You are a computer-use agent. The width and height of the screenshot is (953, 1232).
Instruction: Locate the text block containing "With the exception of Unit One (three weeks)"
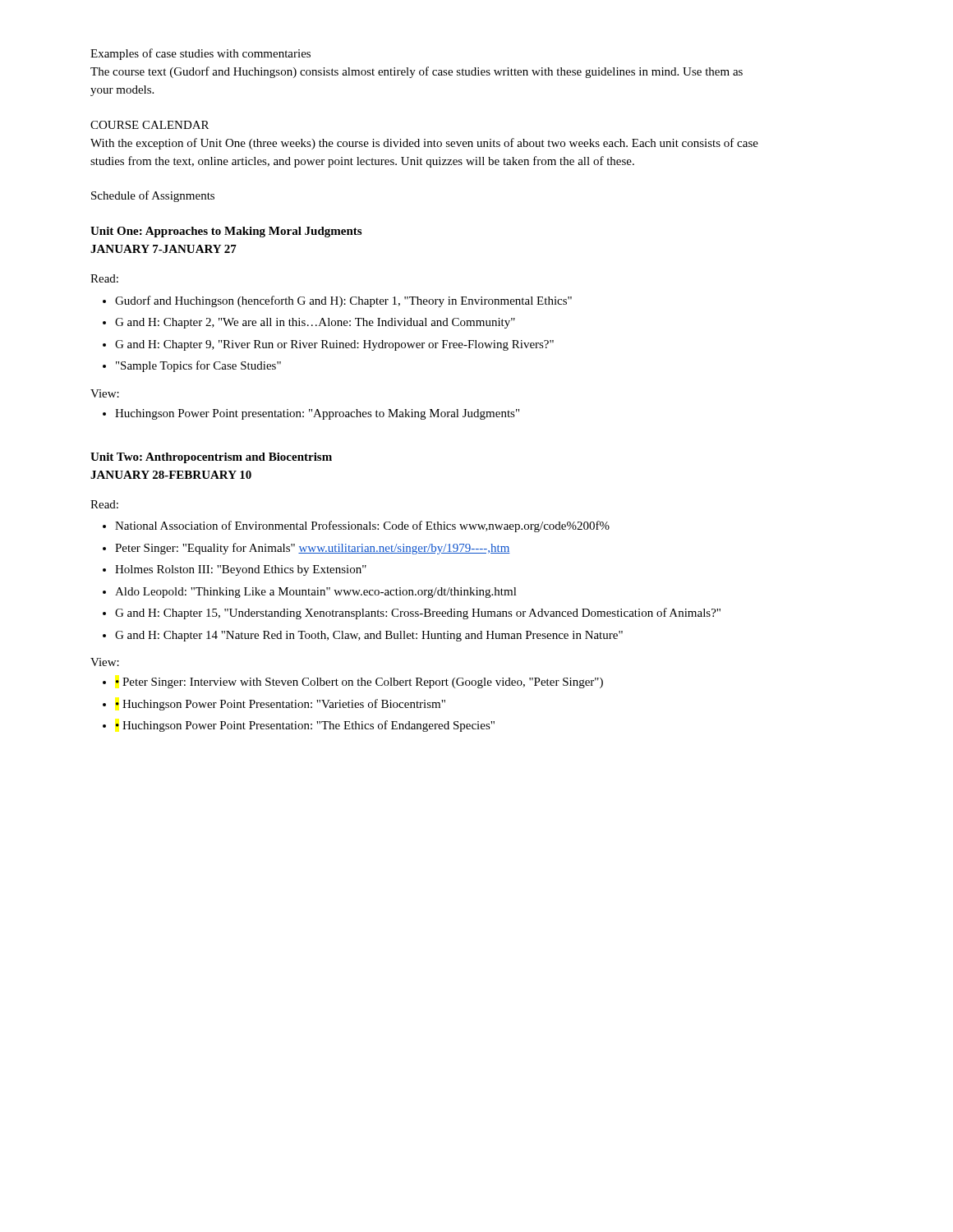424,152
